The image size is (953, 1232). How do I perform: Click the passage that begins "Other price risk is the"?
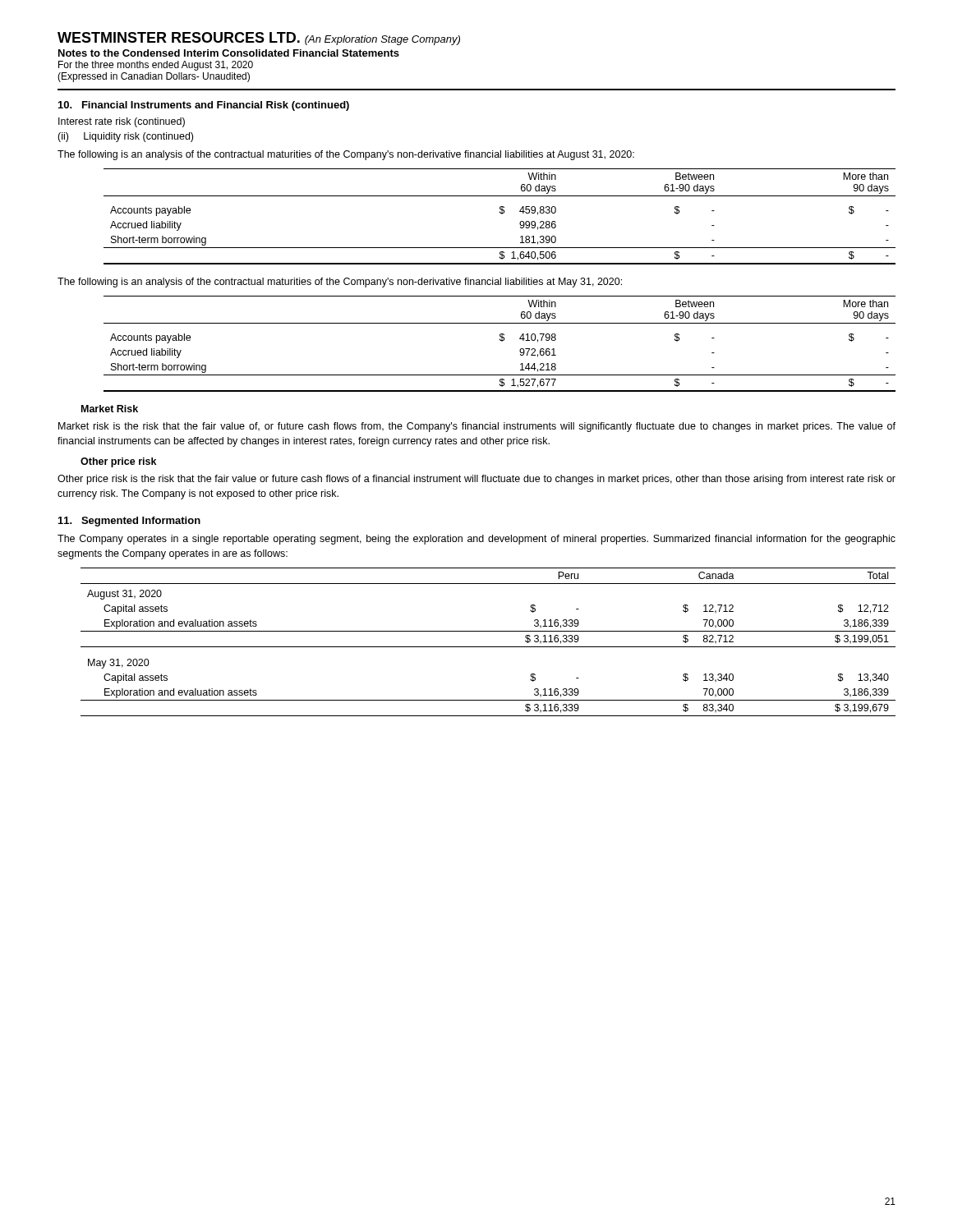coord(476,486)
